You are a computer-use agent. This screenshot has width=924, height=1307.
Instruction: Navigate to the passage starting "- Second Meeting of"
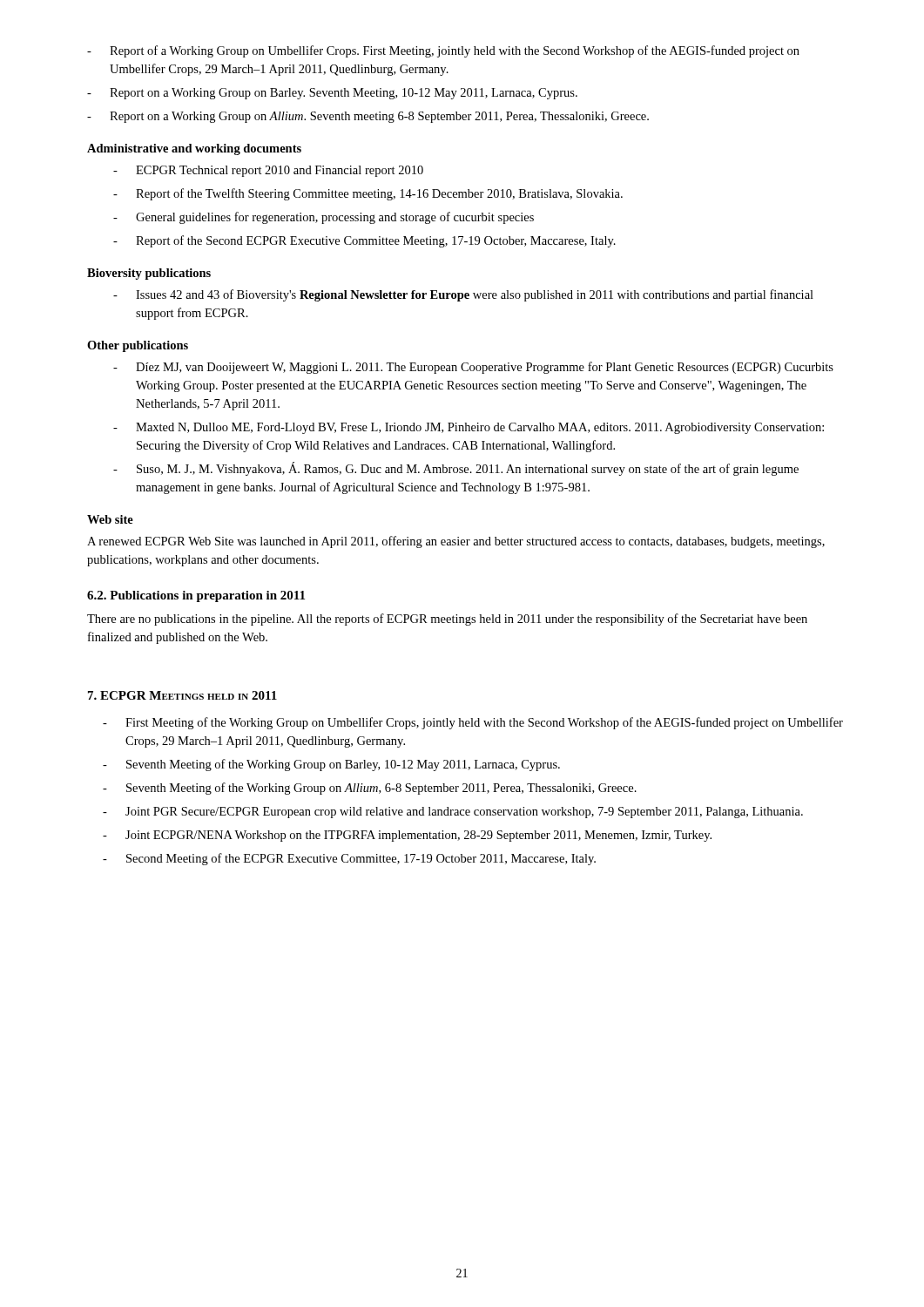pos(474,859)
